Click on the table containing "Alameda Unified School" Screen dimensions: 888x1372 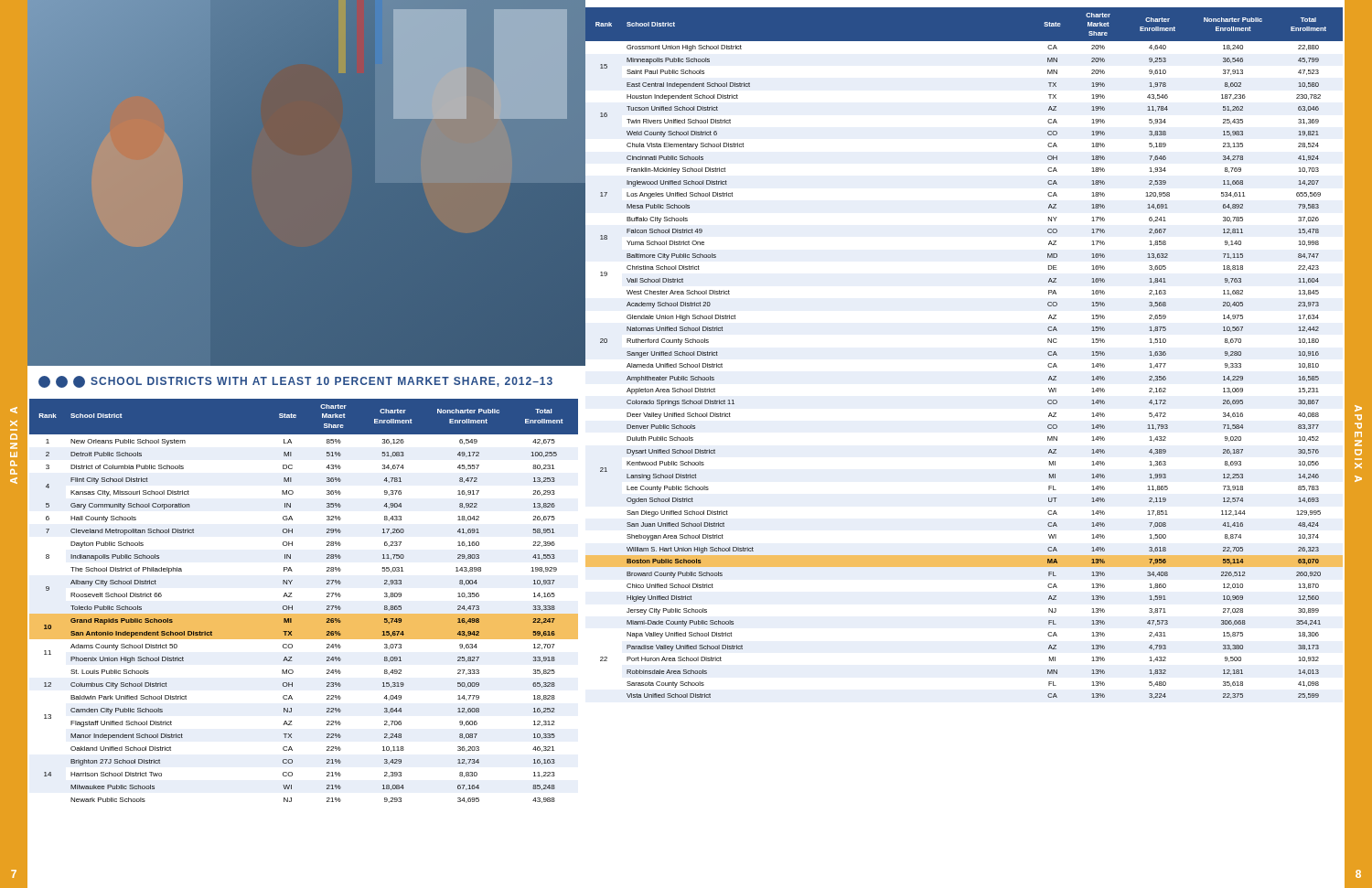(x=964, y=355)
